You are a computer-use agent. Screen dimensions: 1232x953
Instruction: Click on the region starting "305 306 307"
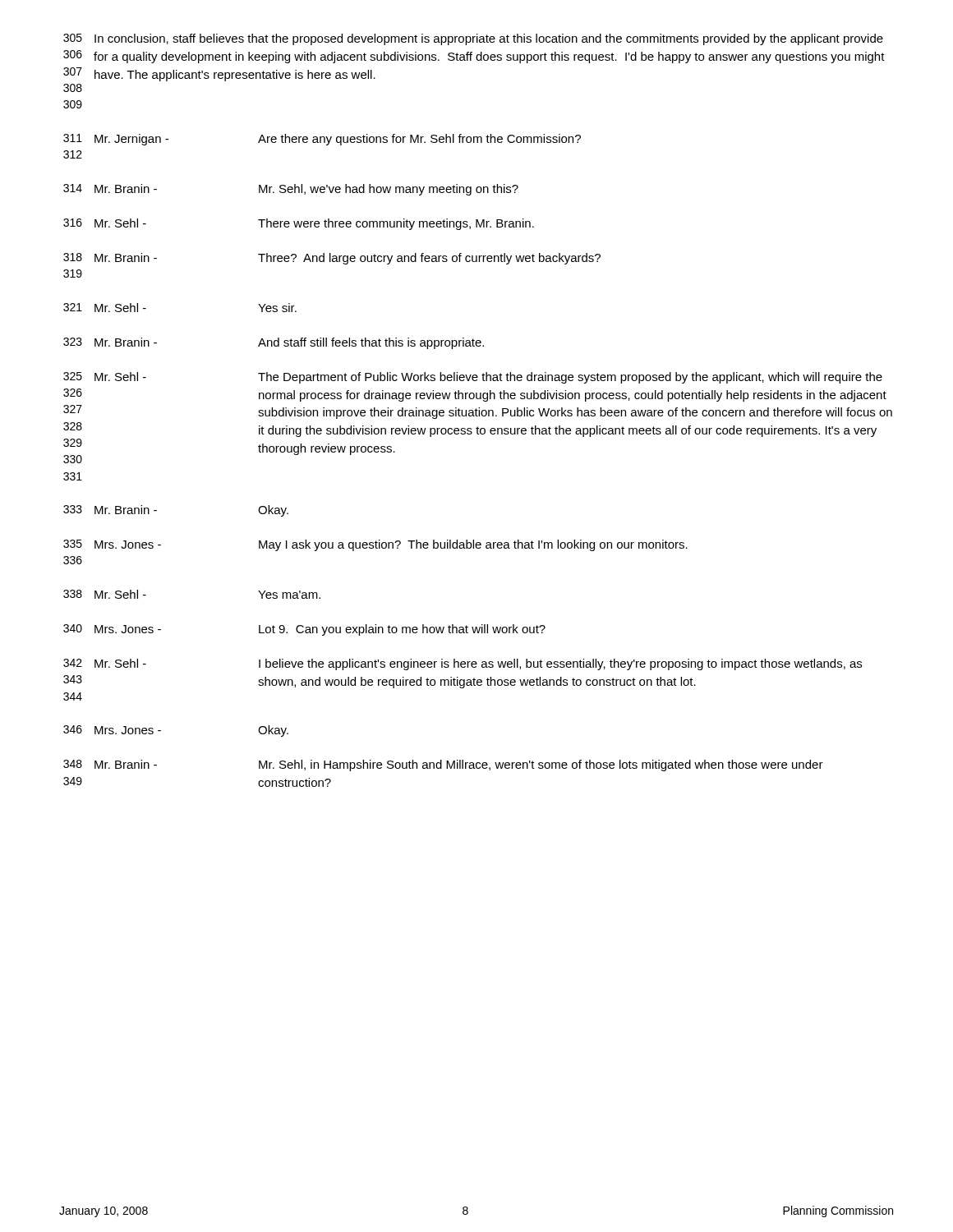tap(476, 71)
